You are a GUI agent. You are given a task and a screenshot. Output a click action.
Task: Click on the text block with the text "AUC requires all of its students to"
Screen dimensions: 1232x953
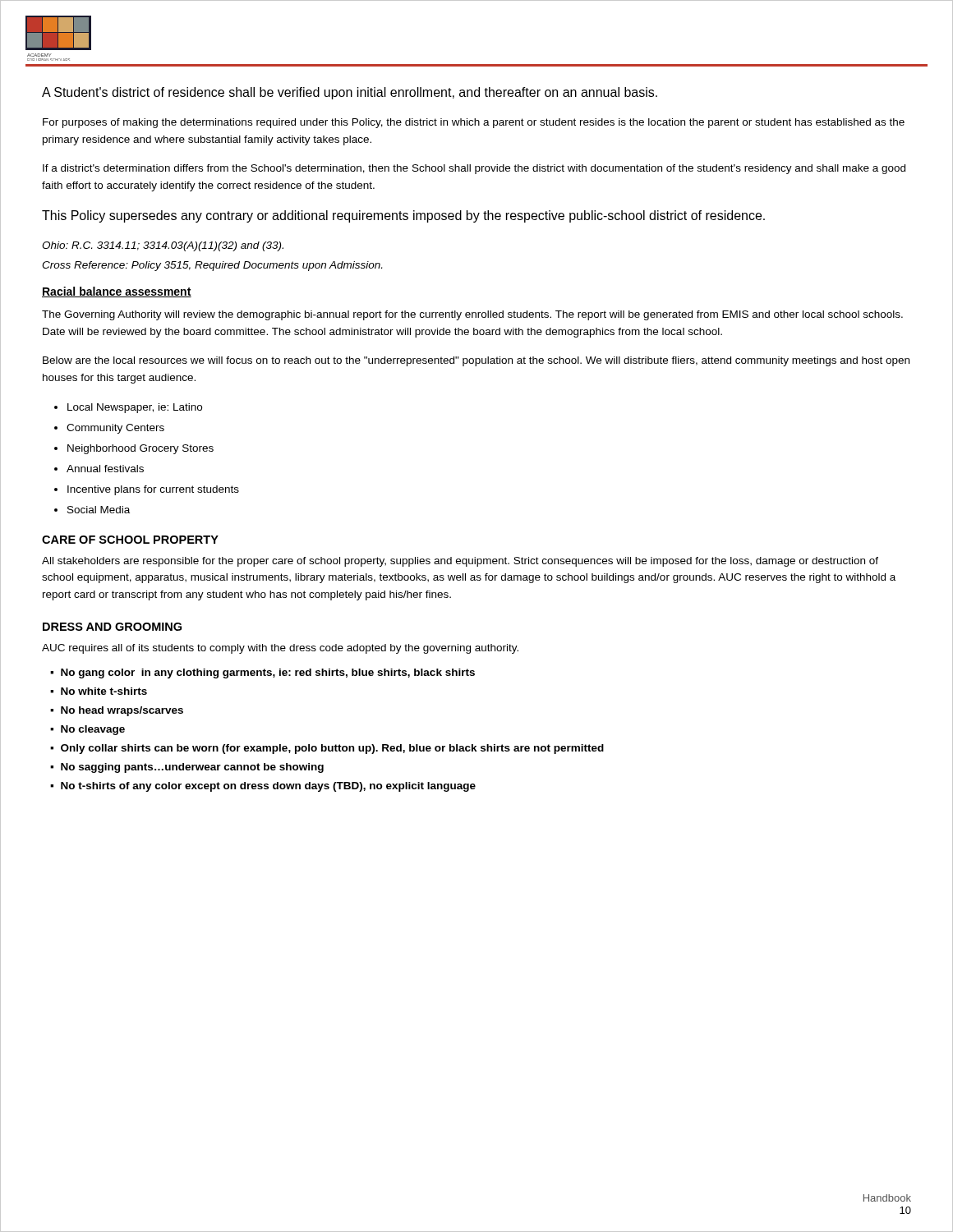point(281,648)
